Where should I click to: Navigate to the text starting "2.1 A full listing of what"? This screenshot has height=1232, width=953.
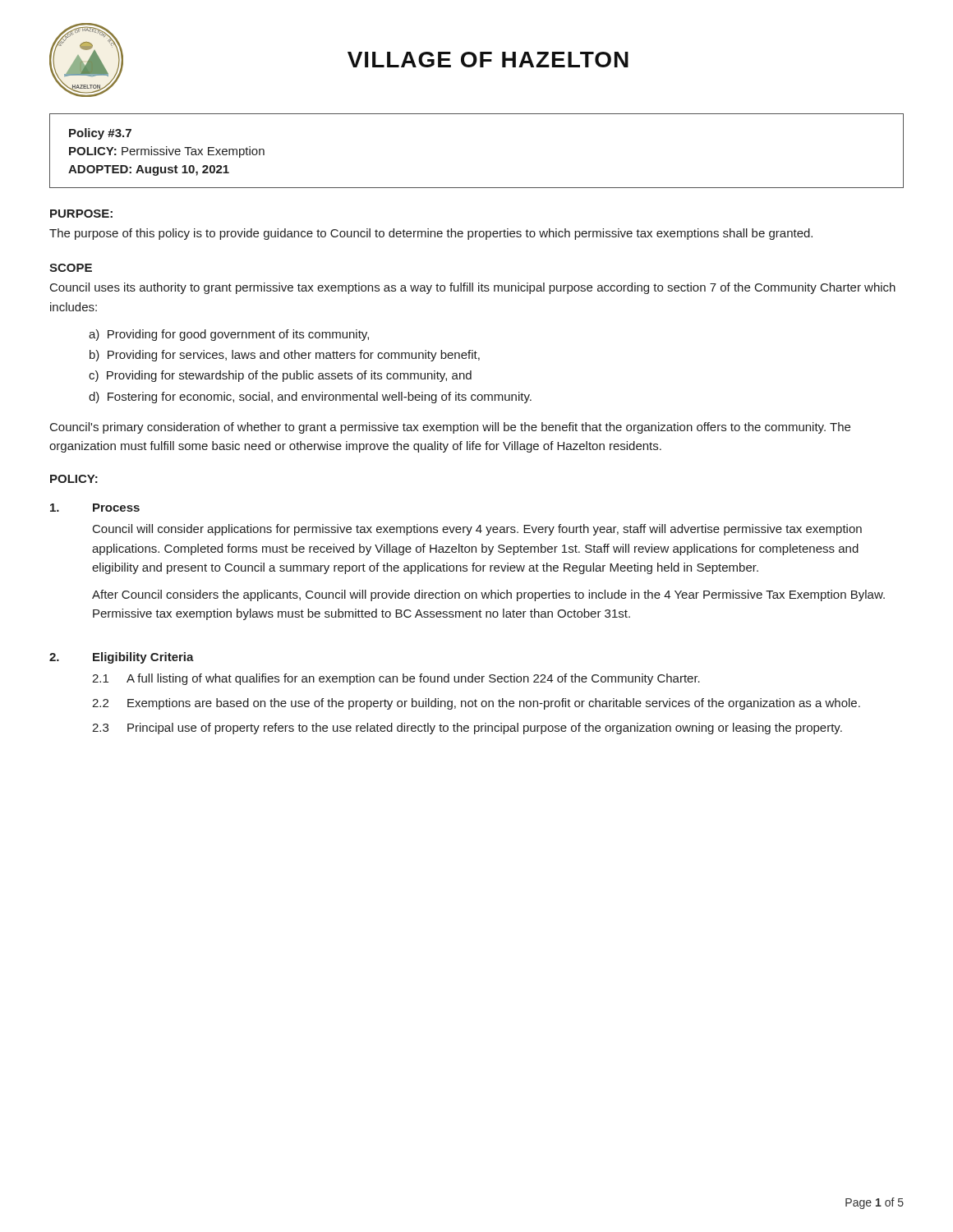pos(498,678)
